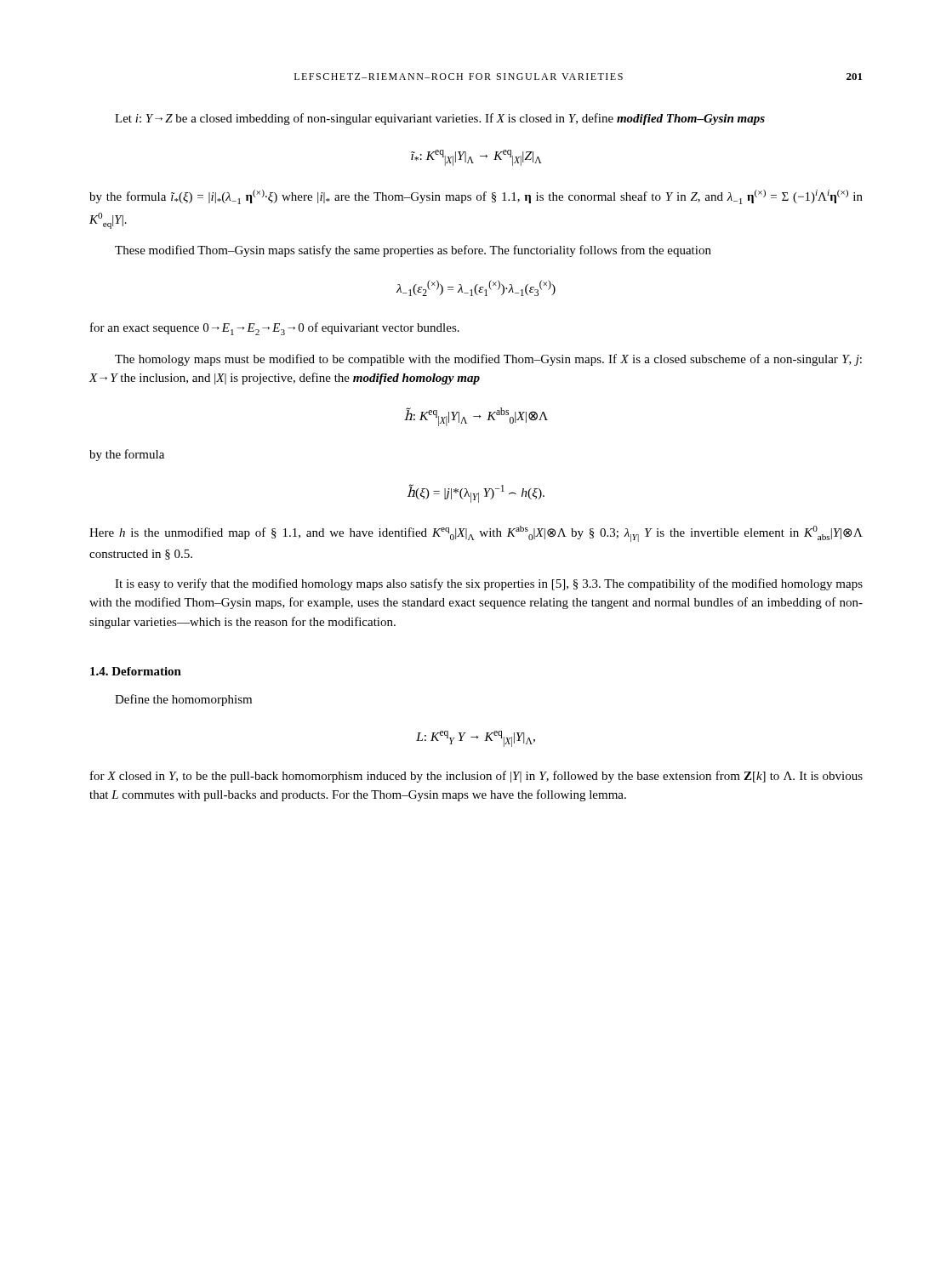
Task: Select the text block that says "by the formula ĩ*(ξ) = |i|*(λ−1"
Action: pyautogui.click(x=476, y=208)
